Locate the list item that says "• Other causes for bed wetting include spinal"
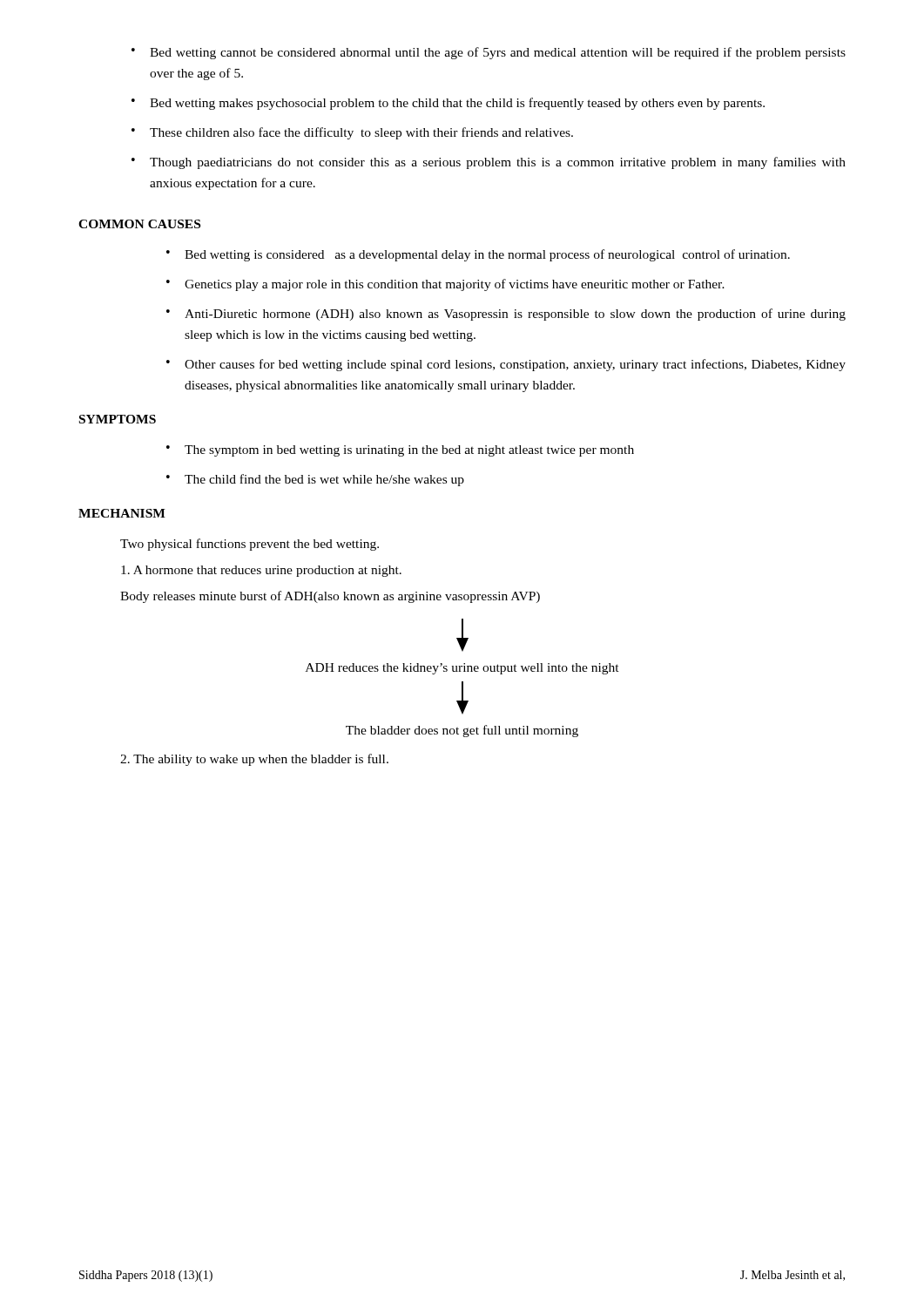The image size is (924, 1307). click(506, 375)
